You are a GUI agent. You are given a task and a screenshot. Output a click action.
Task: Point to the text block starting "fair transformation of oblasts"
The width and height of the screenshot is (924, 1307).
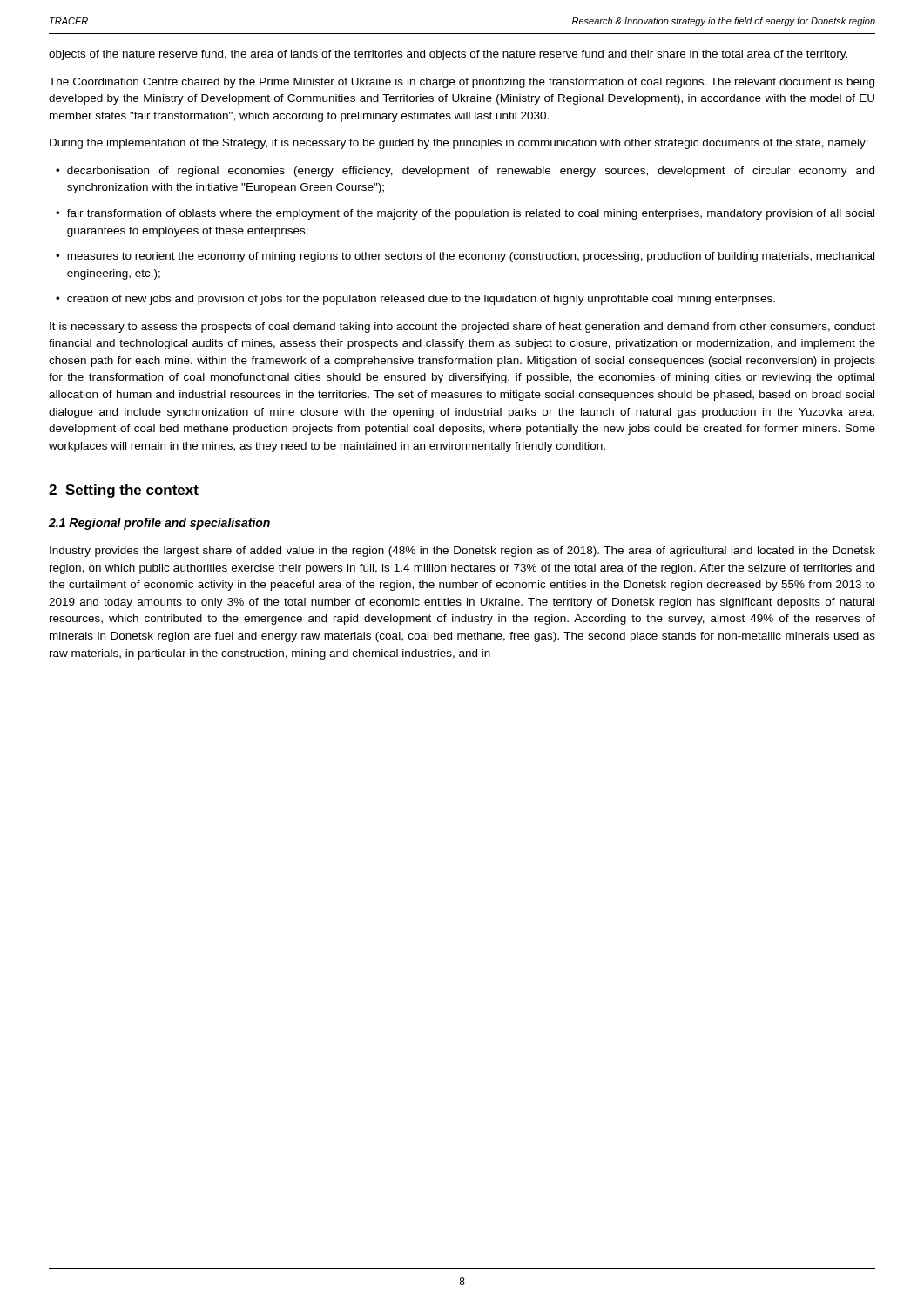click(471, 222)
